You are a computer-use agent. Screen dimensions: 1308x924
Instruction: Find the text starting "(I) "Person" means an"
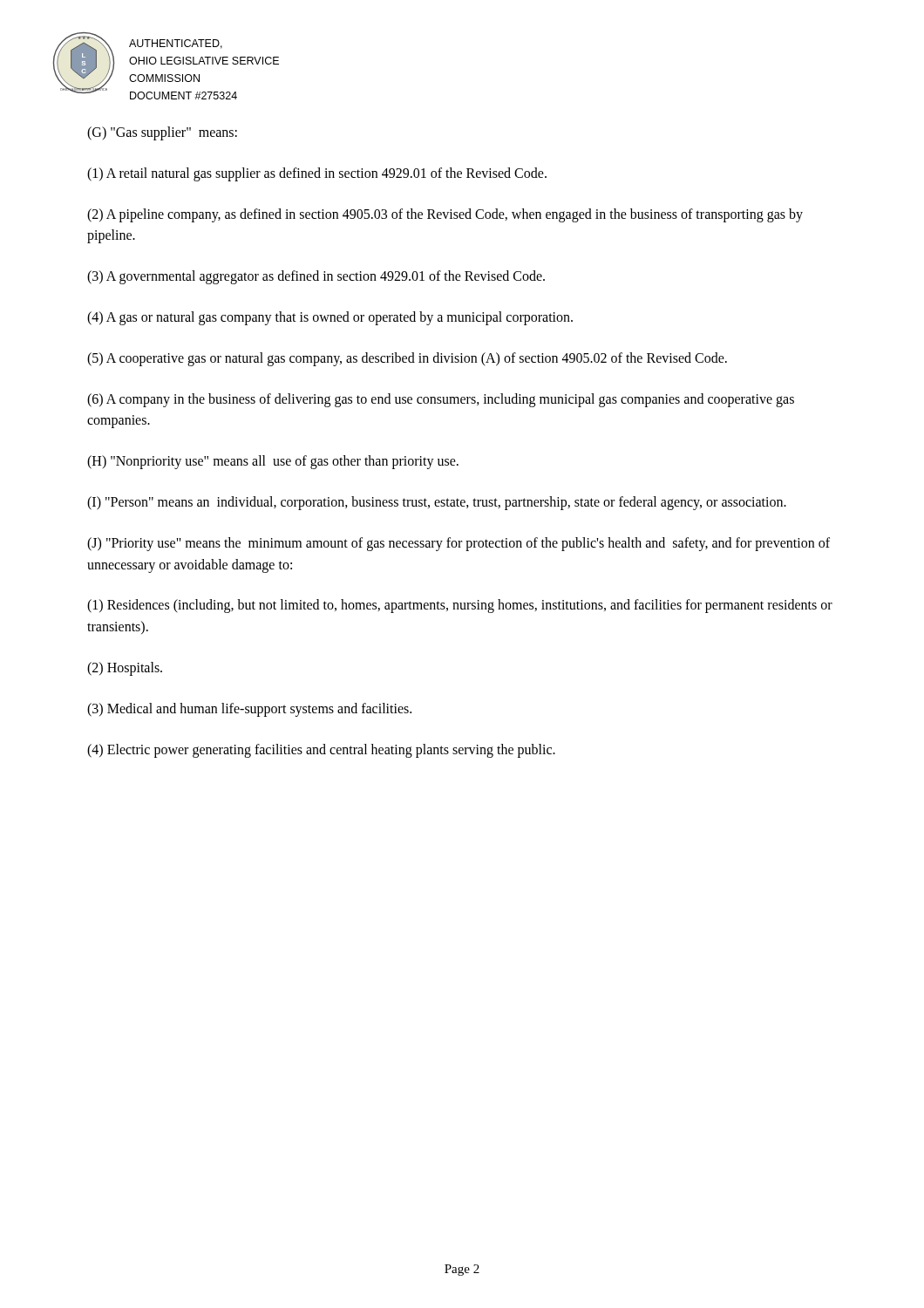click(x=437, y=502)
